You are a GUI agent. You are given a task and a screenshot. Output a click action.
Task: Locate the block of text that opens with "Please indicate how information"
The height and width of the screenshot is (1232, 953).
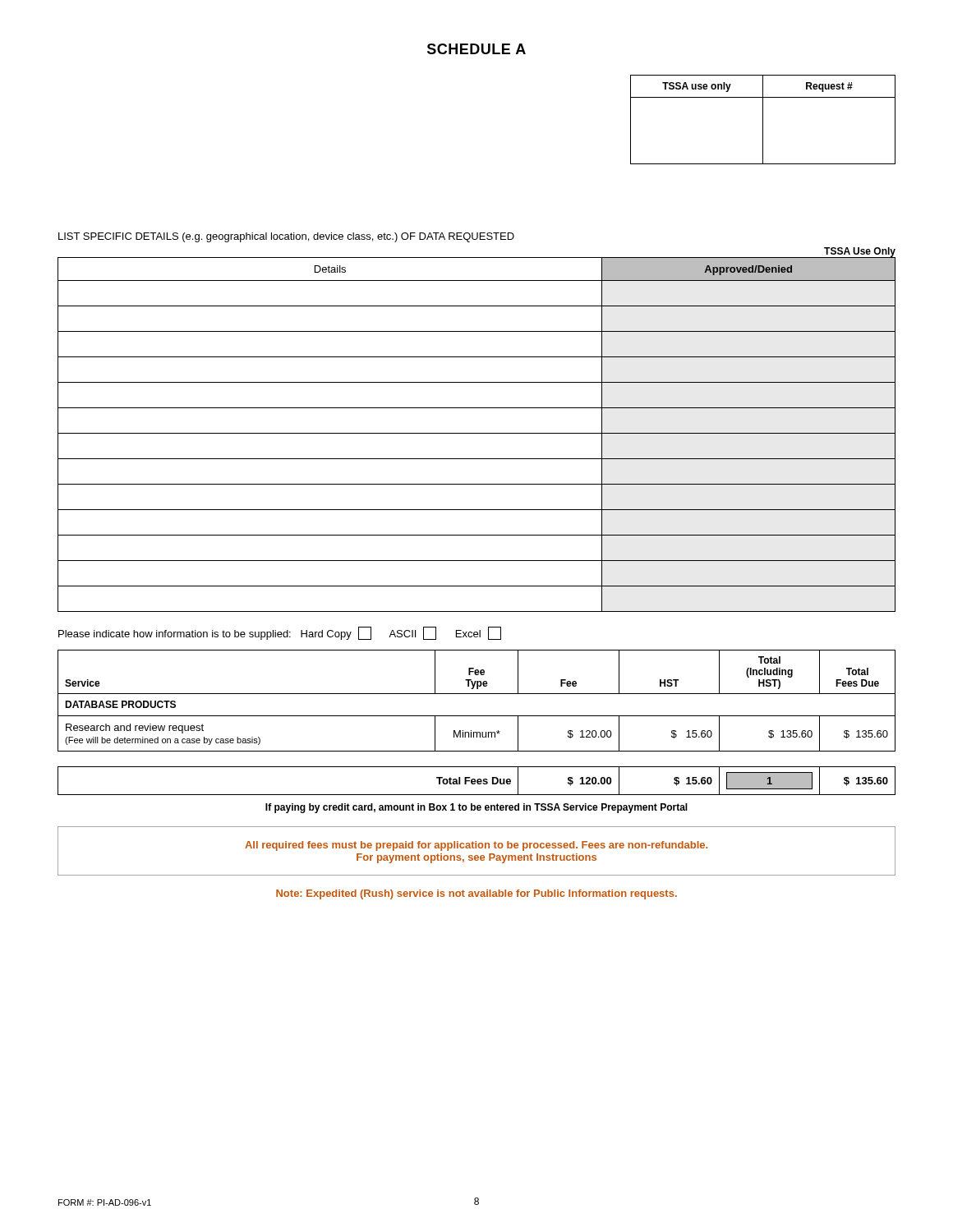[279, 633]
